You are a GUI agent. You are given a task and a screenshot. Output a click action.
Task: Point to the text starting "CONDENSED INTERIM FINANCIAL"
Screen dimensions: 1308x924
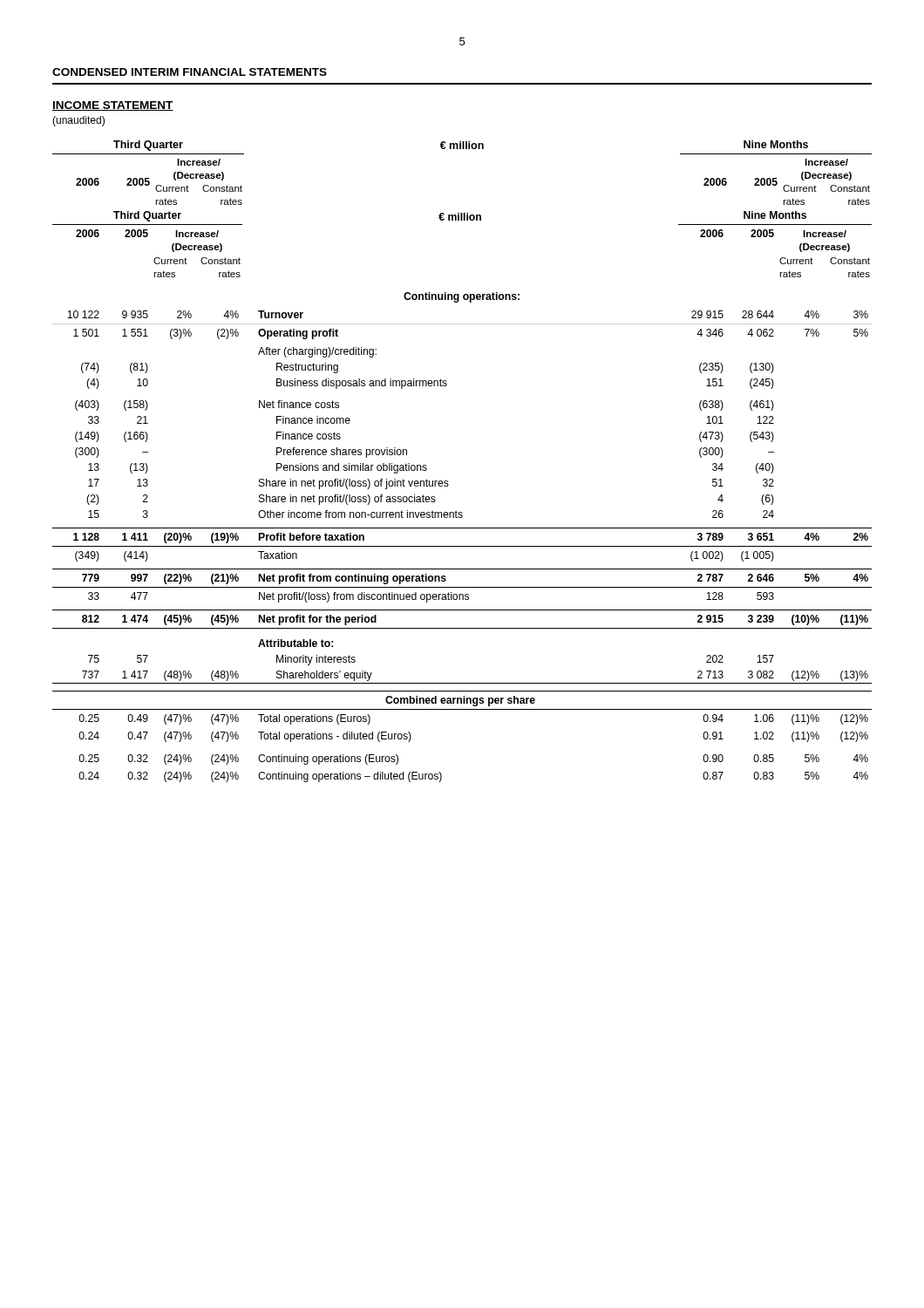[x=190, y=72]
